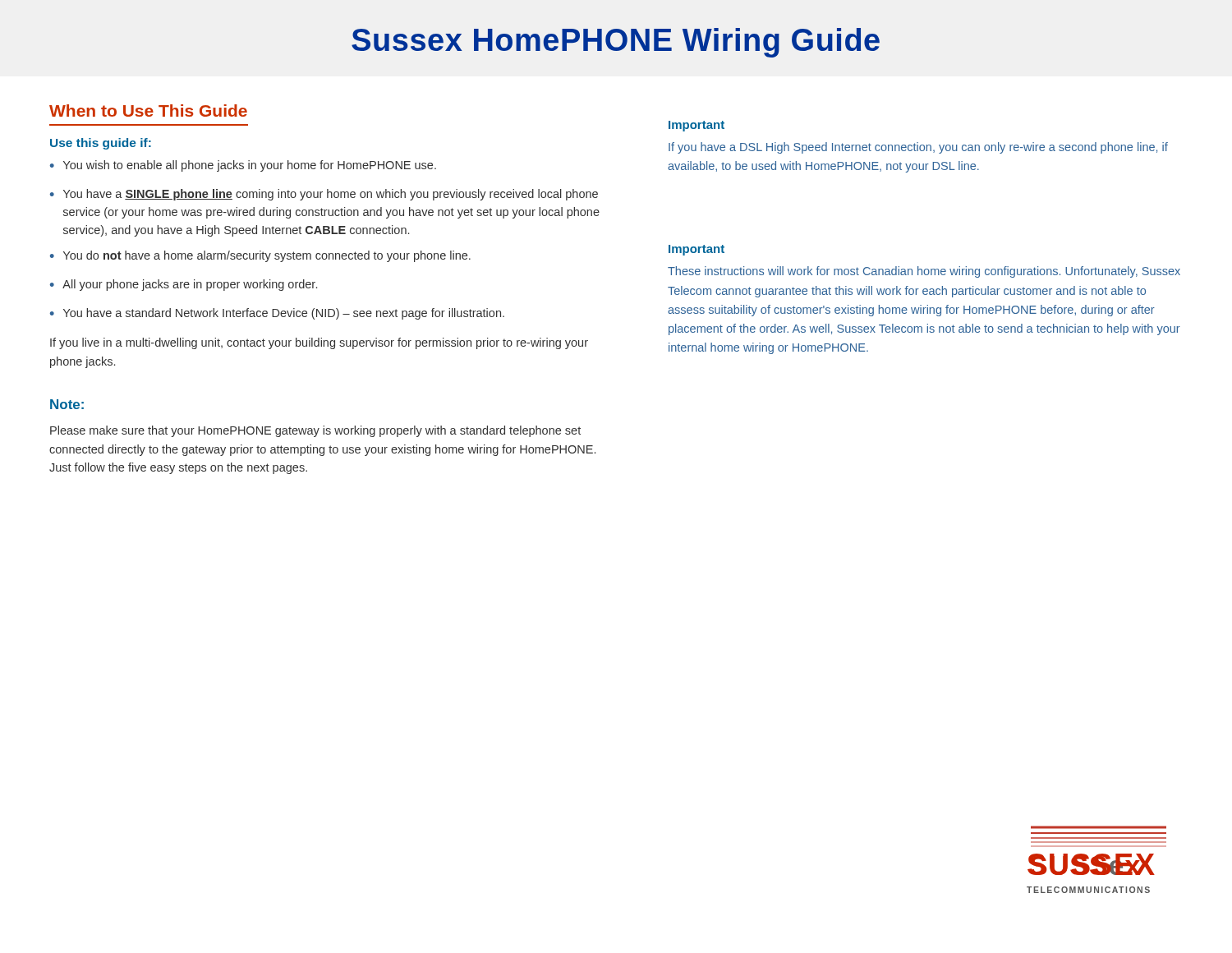
Task: Select the section header that says "When to Use This Guide"
Action: [x=148, y=113]
